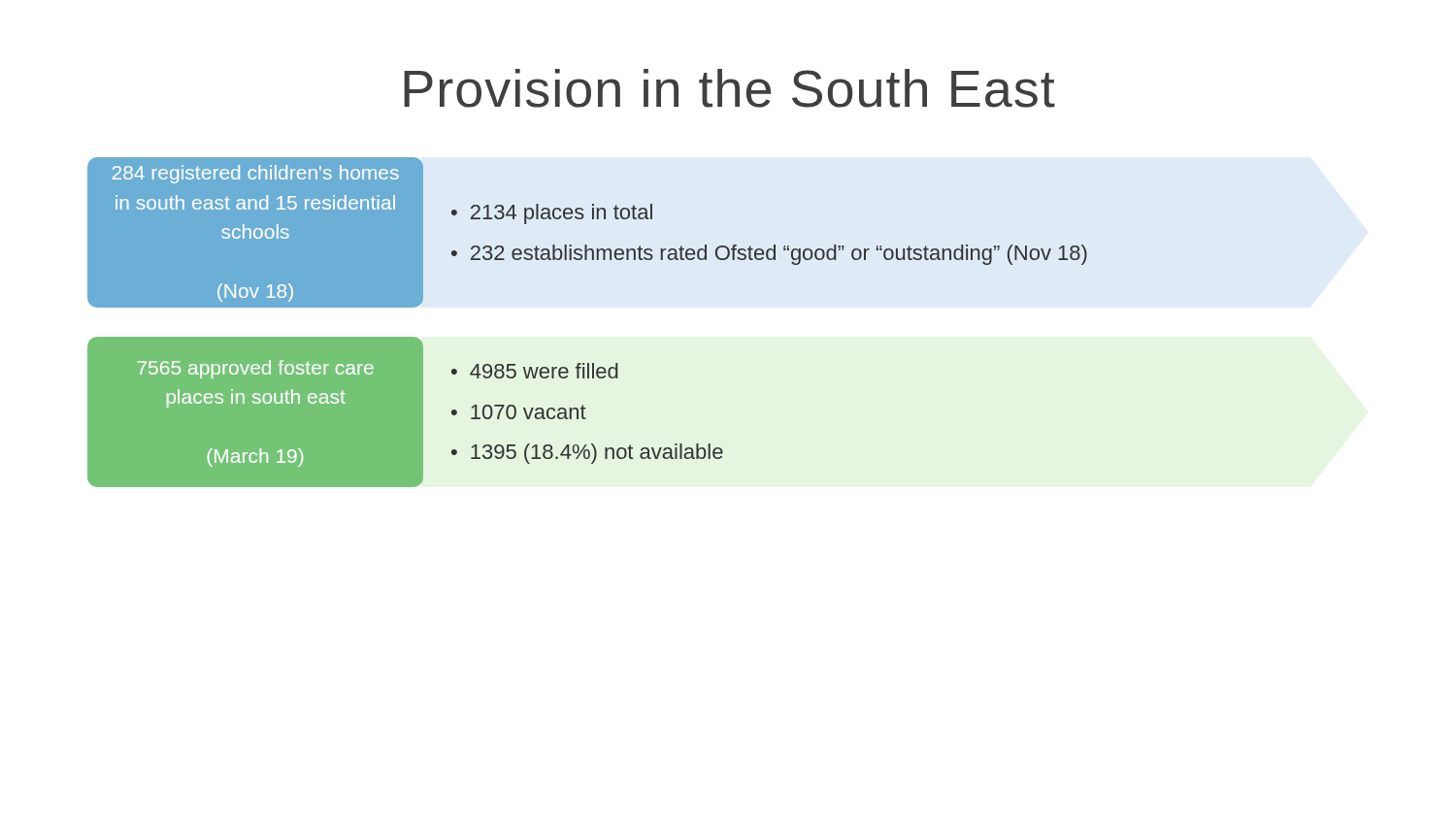
Task: Locate the list item that reads "•232 establishments rated Ofsted “good” or “outstanding” (Nov"
Action: pyautogui.click(x=769, y=252)
